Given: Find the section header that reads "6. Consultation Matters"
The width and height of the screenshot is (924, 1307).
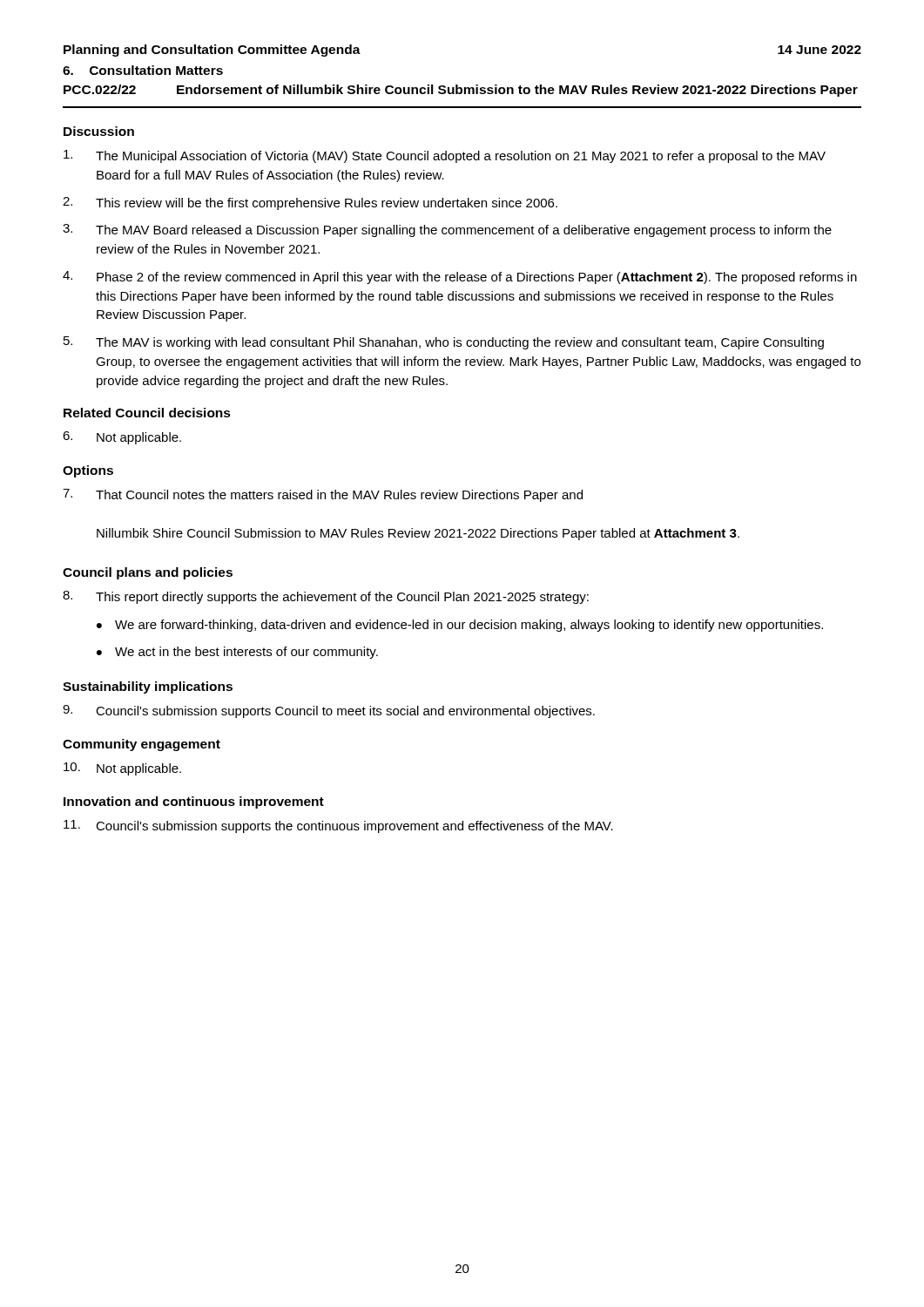Looking at the screenshot, I should [143, 70].
